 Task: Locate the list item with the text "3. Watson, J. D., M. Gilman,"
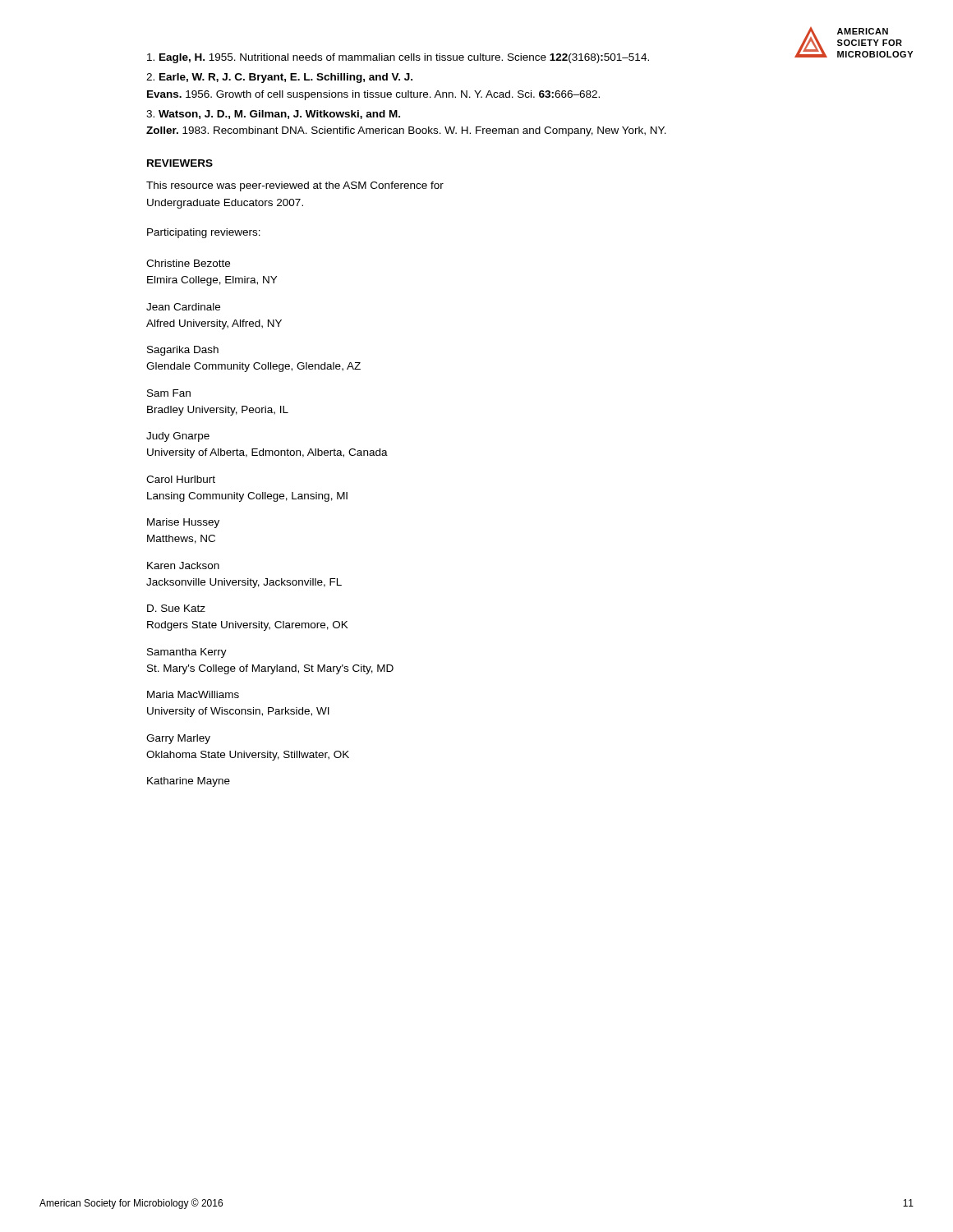[x=406, y=122]
